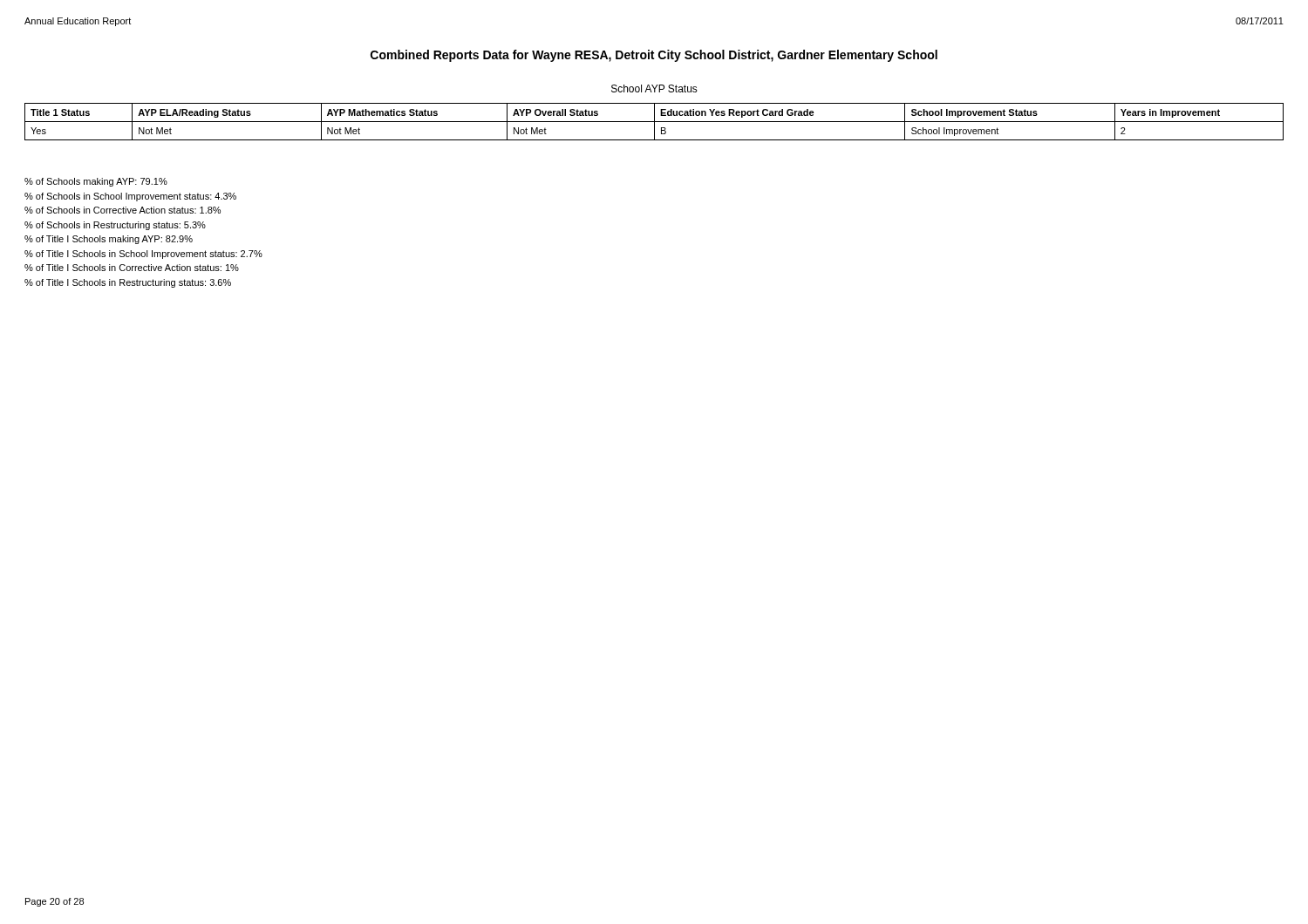
Task: Locate the table with the text "School Improvement Status"
Action: [x=654, y=122]
